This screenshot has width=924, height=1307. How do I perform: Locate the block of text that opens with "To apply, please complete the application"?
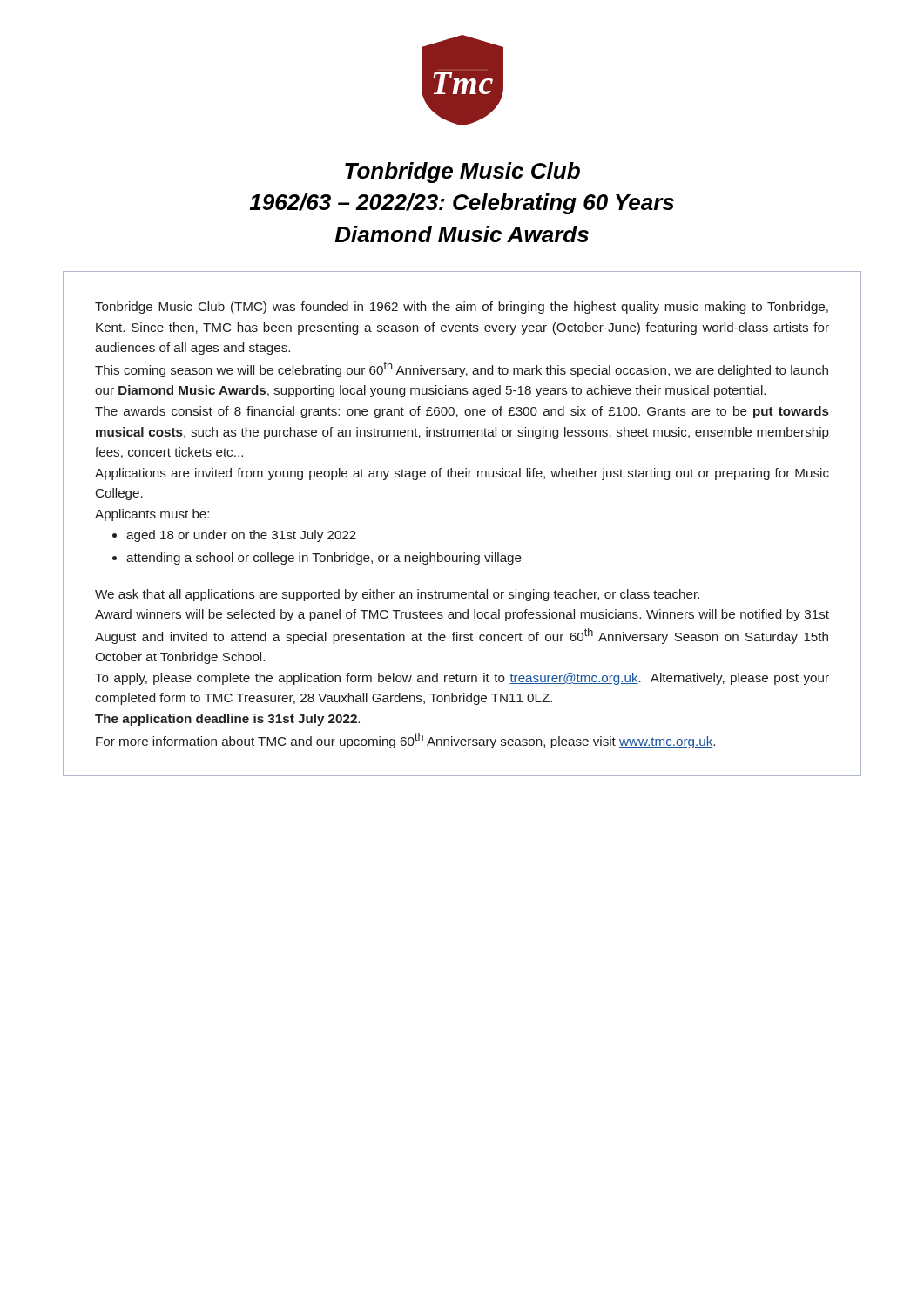coord(462,688)
